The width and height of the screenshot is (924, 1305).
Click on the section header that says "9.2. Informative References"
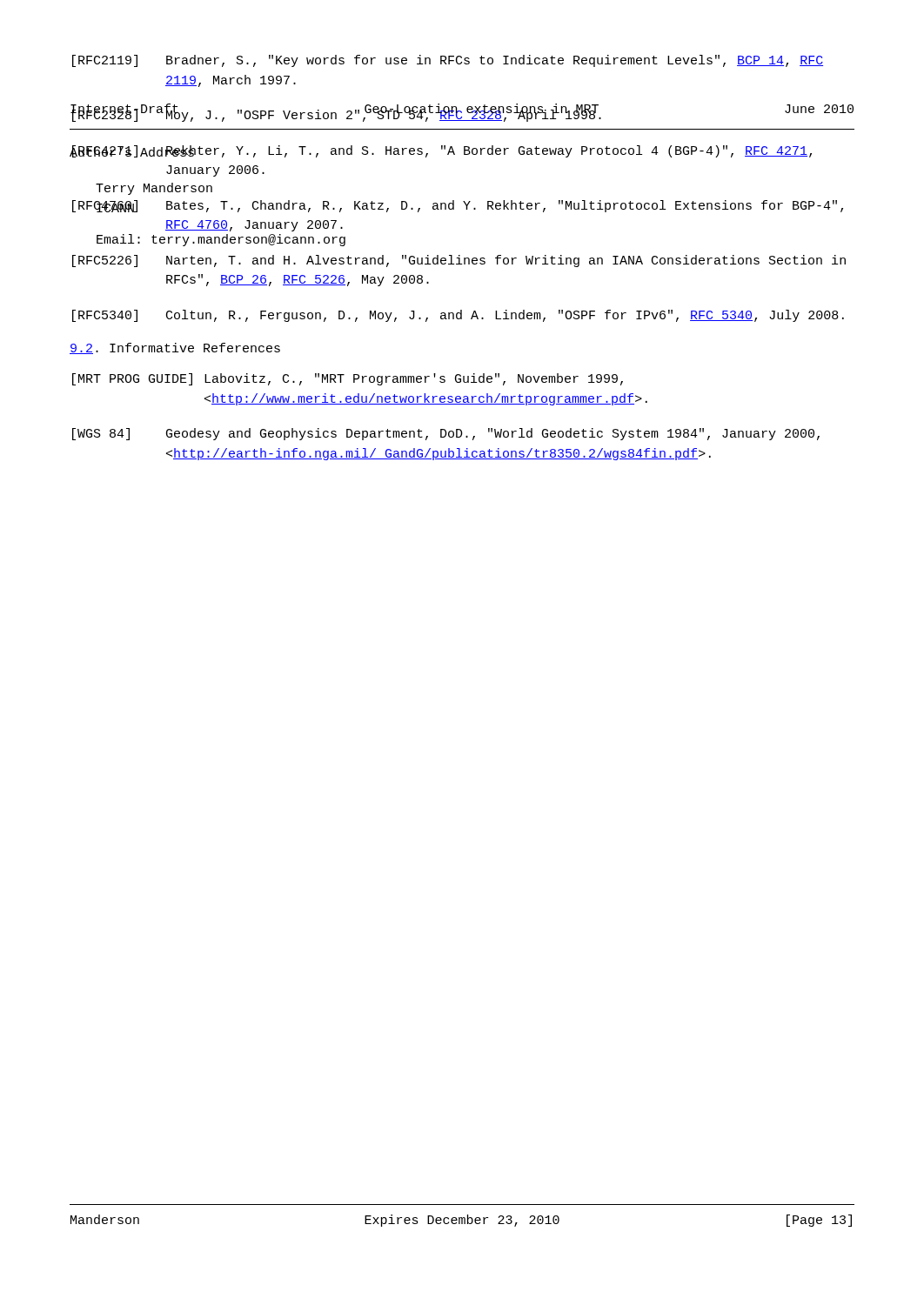coord(175,349)
